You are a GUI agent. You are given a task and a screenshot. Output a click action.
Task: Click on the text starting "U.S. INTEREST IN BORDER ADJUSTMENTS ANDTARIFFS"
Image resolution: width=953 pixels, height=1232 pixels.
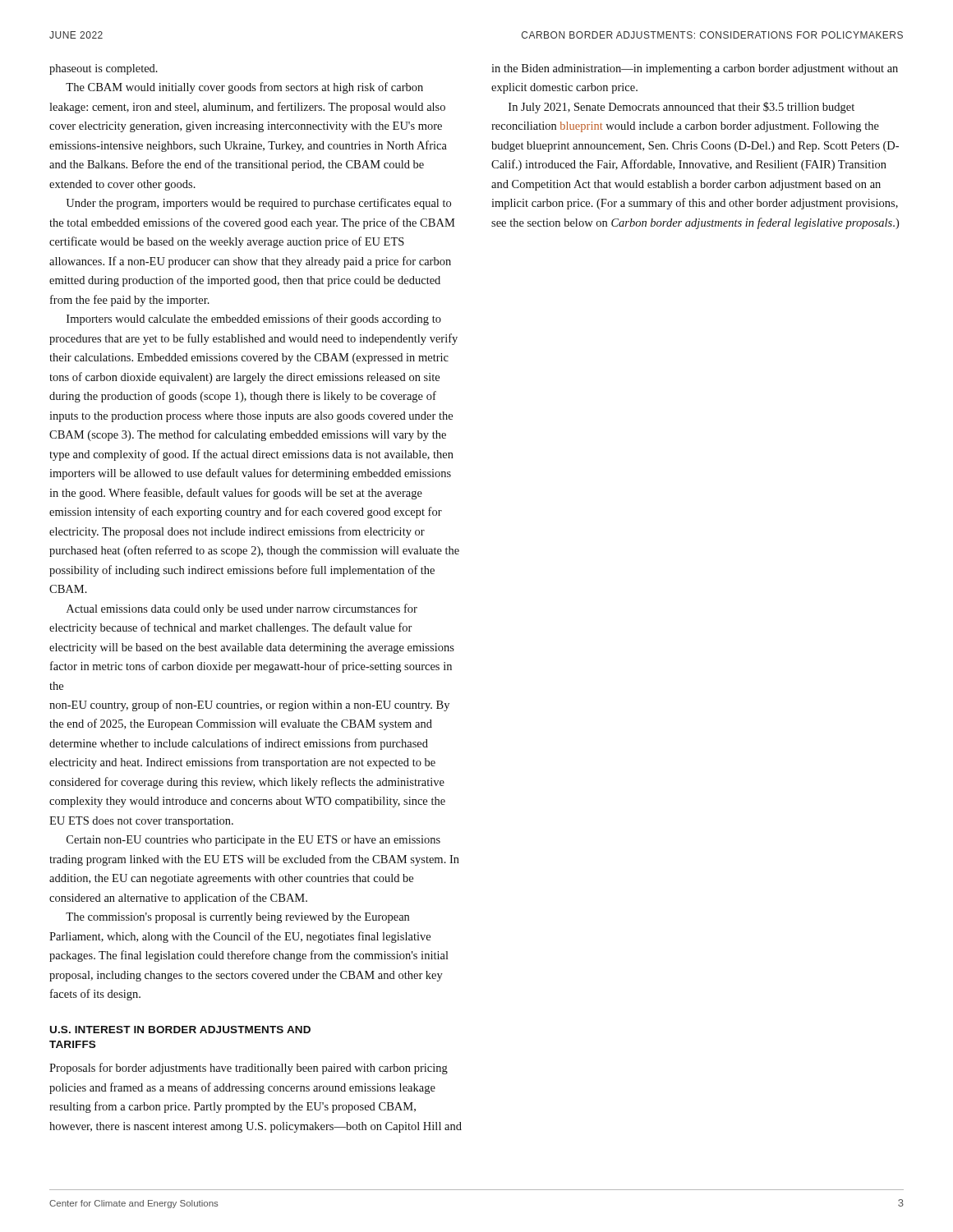(180, 1037)
